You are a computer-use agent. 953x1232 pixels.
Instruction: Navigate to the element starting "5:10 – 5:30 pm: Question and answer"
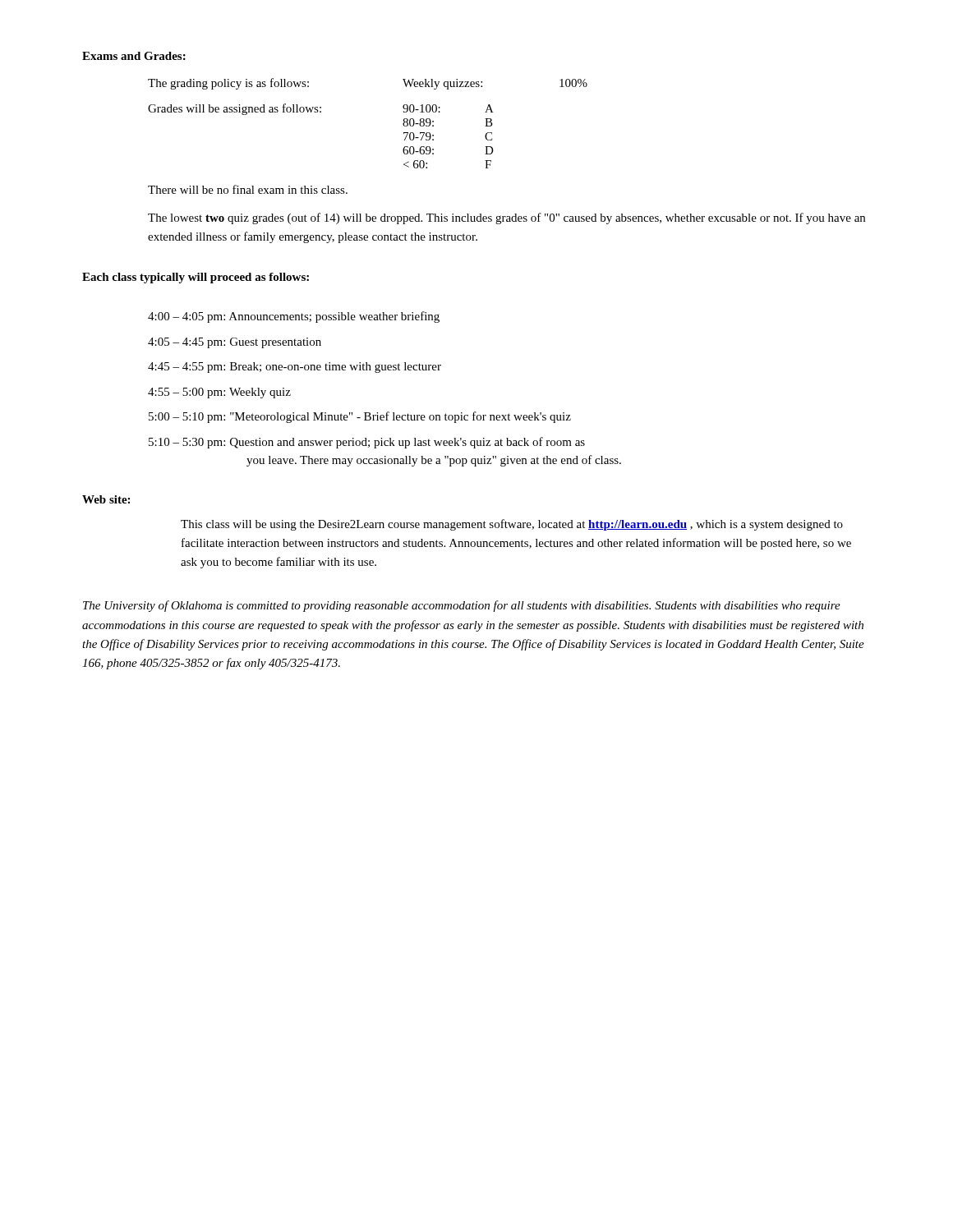[509, 451]
